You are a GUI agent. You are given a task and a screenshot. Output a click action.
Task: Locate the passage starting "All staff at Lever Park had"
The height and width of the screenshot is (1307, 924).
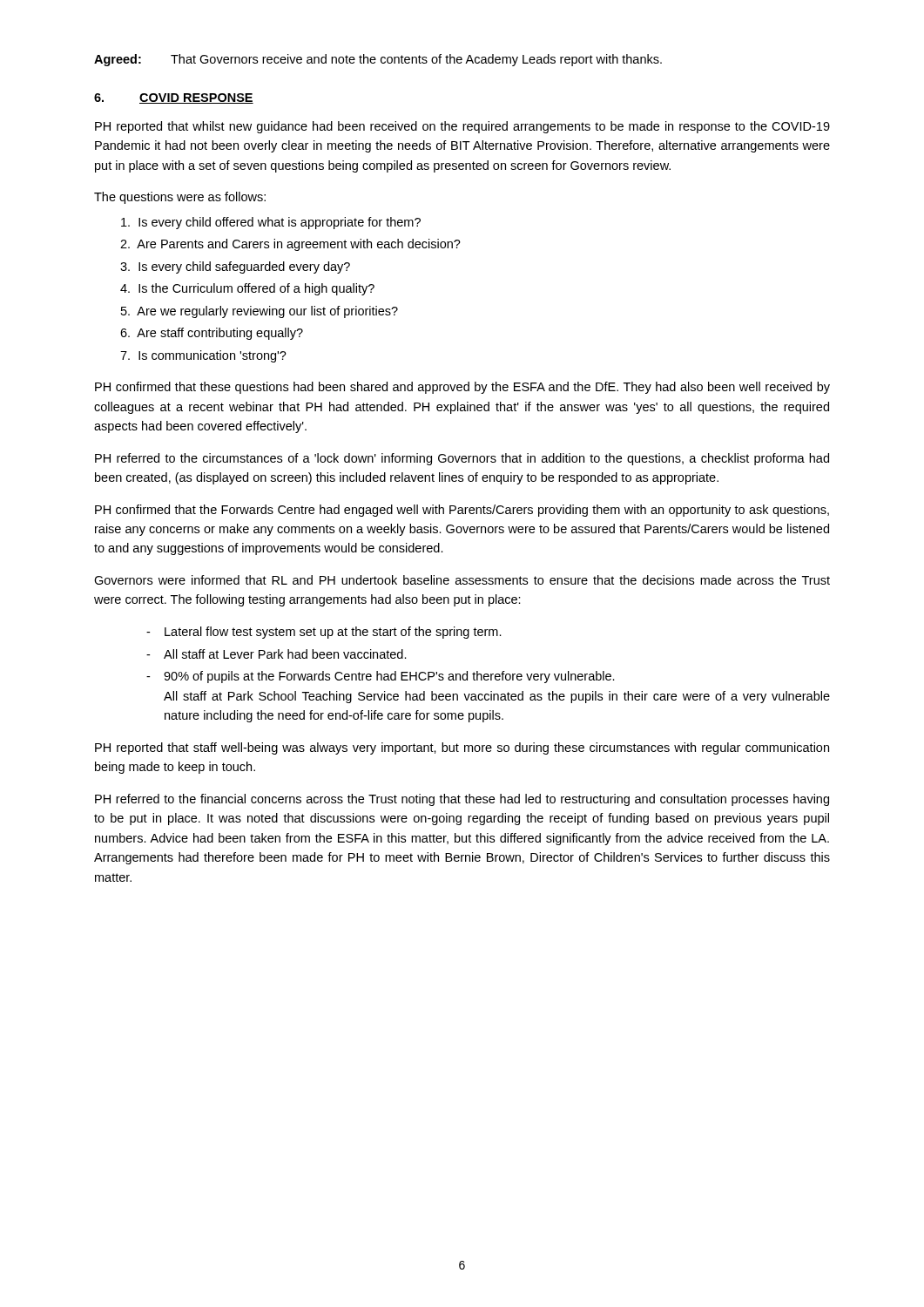pyautogui.click(x=285, y=654)
